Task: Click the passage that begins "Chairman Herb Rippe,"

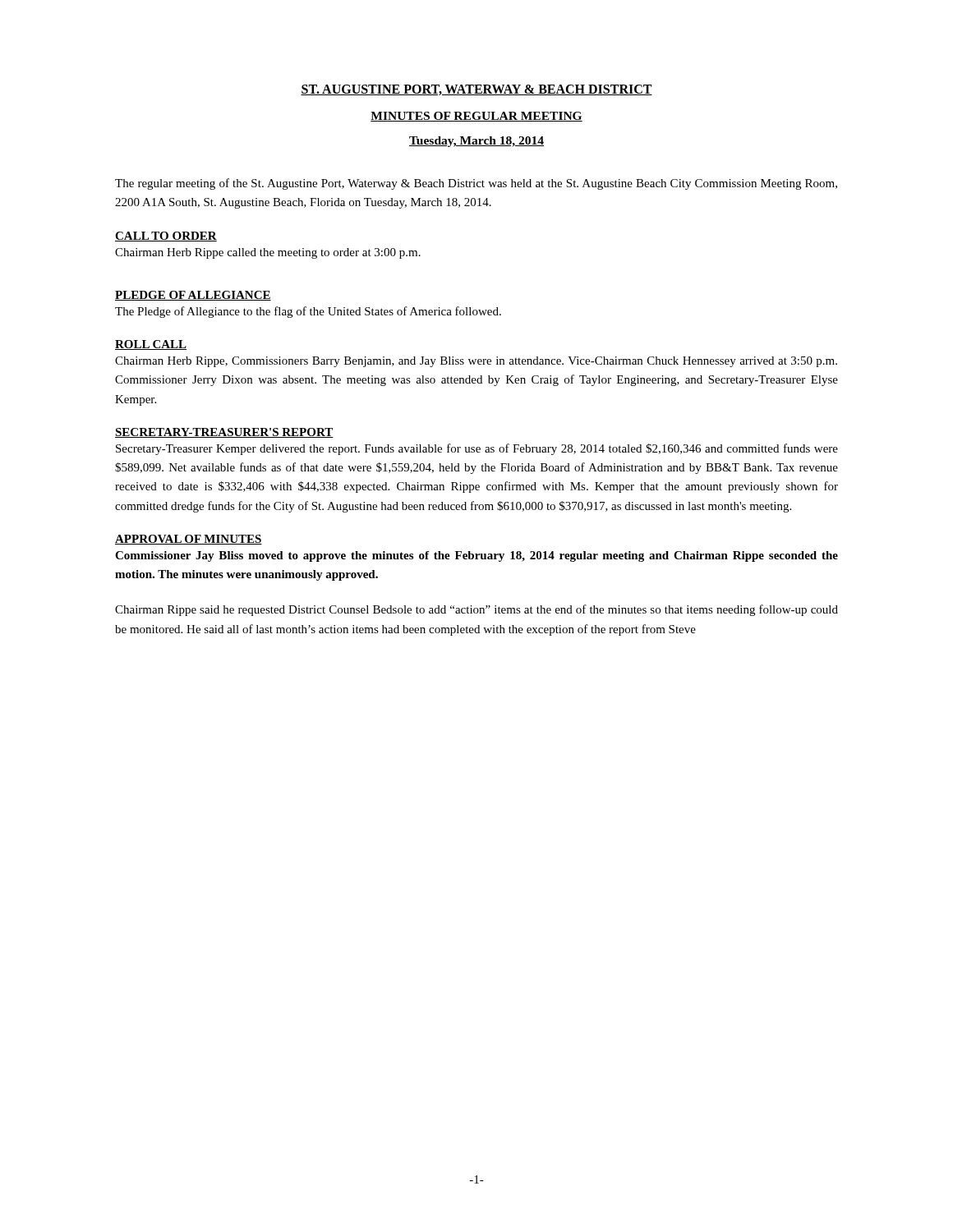Action: click(476, 380)
